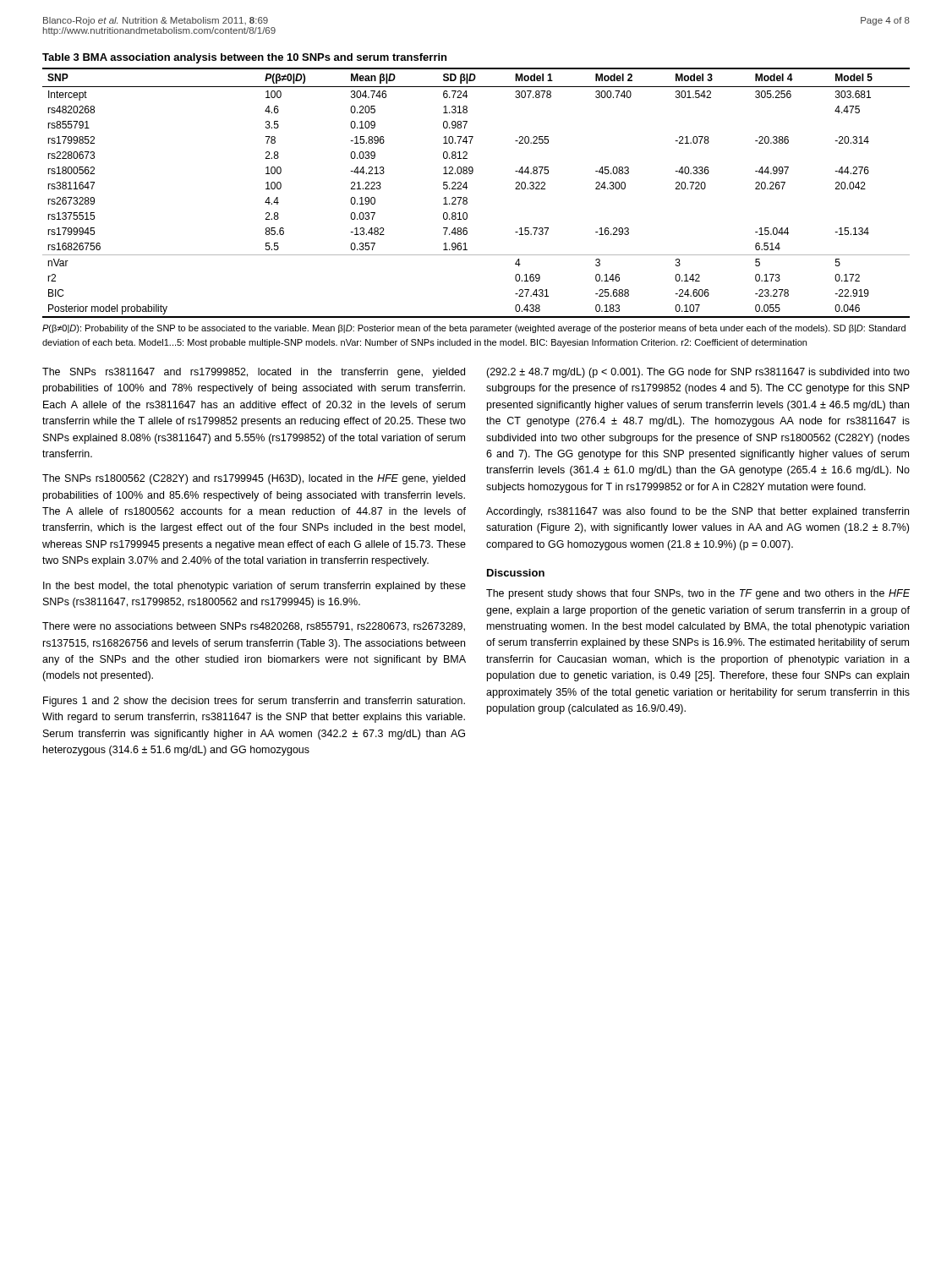Locate the text block that says "The SNPs rs3811647 and rs17999852, located"
This screenshot has height=1268, width=952.
click(254, 413)
